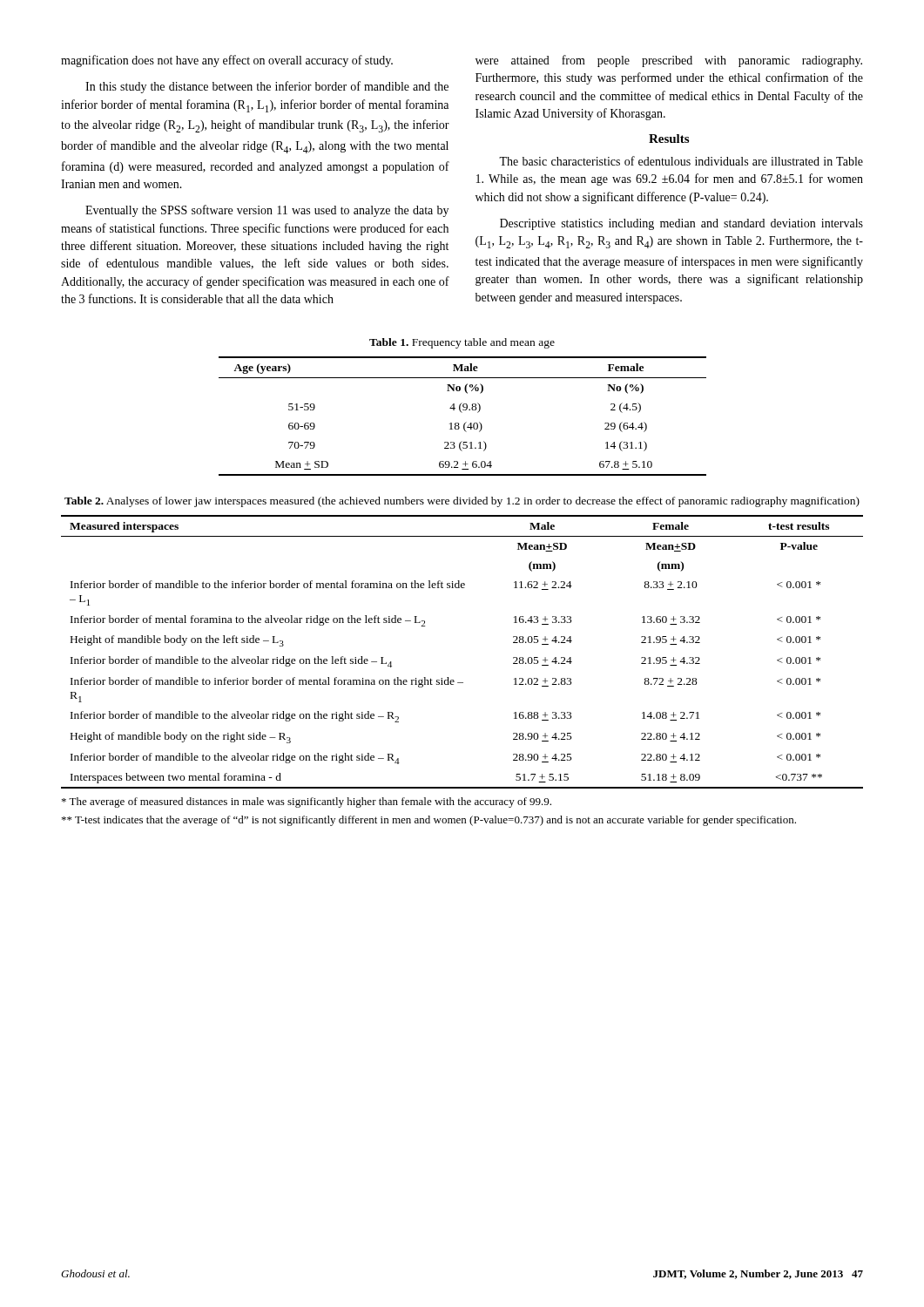Screen dimensions: 1307x924
Task: Locate the region starting "T-test indicates that"
Action: [x=462, y=821]
